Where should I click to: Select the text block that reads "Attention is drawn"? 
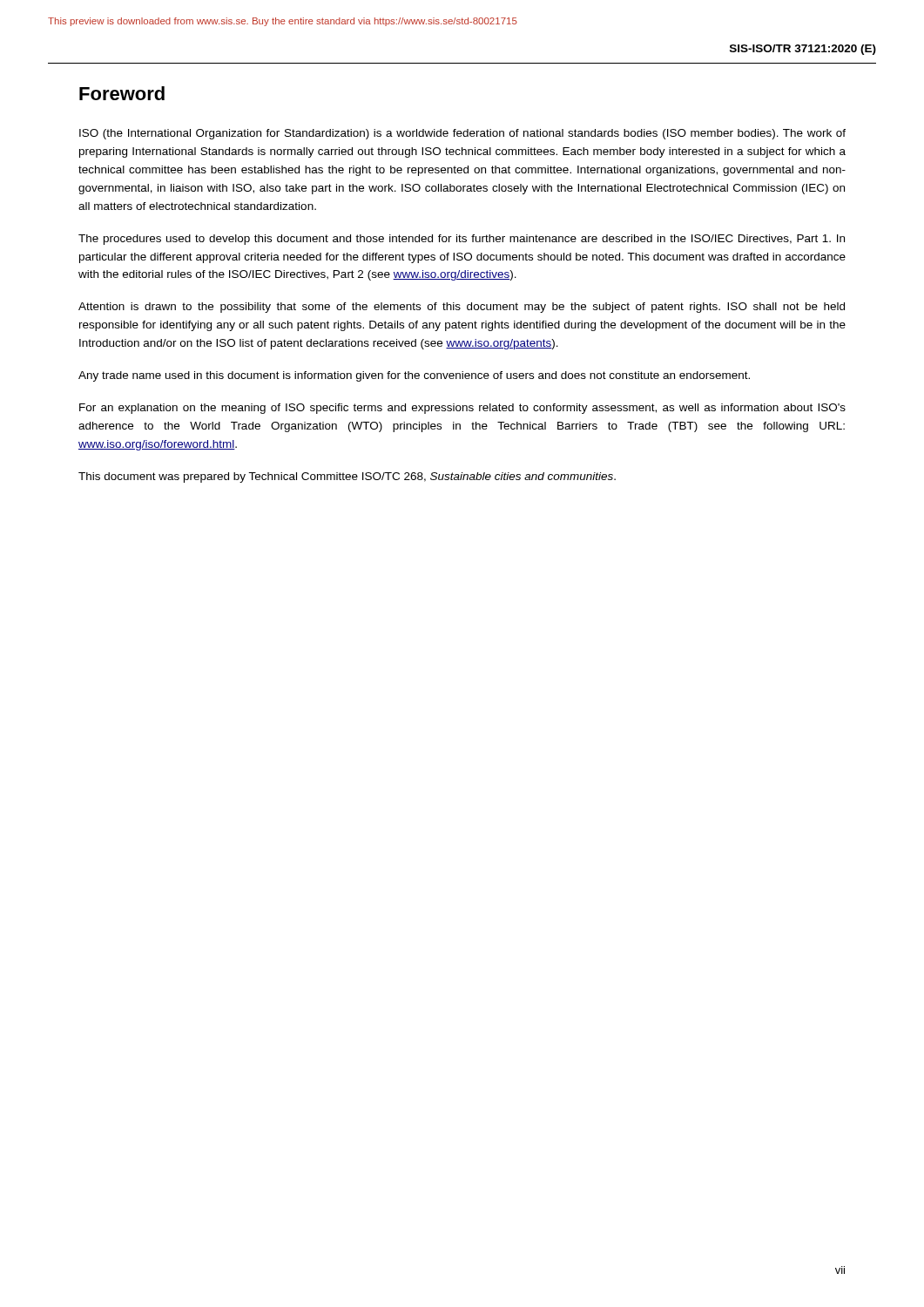(x=462, y=325)
